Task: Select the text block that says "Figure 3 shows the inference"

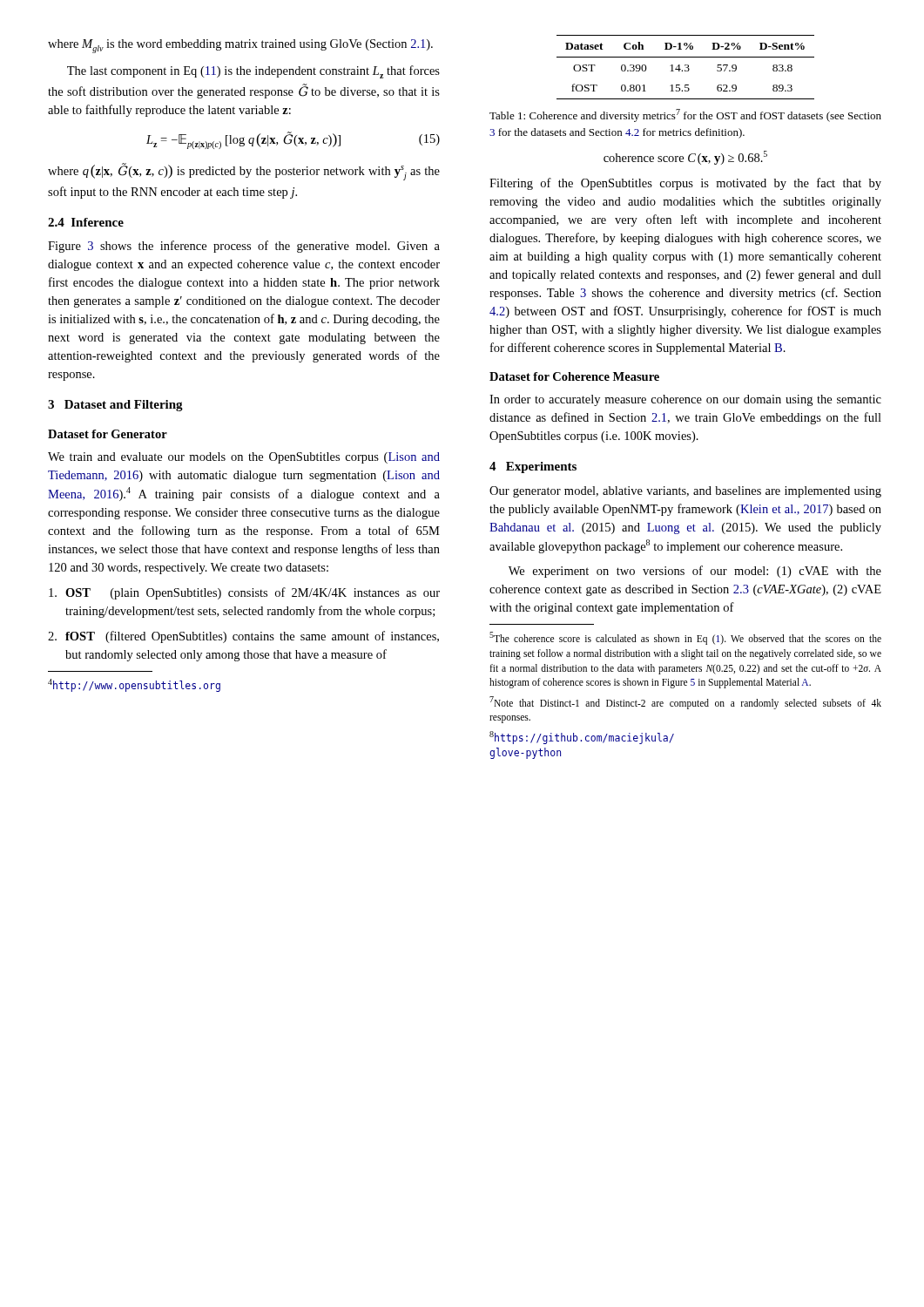Action: 244,311
